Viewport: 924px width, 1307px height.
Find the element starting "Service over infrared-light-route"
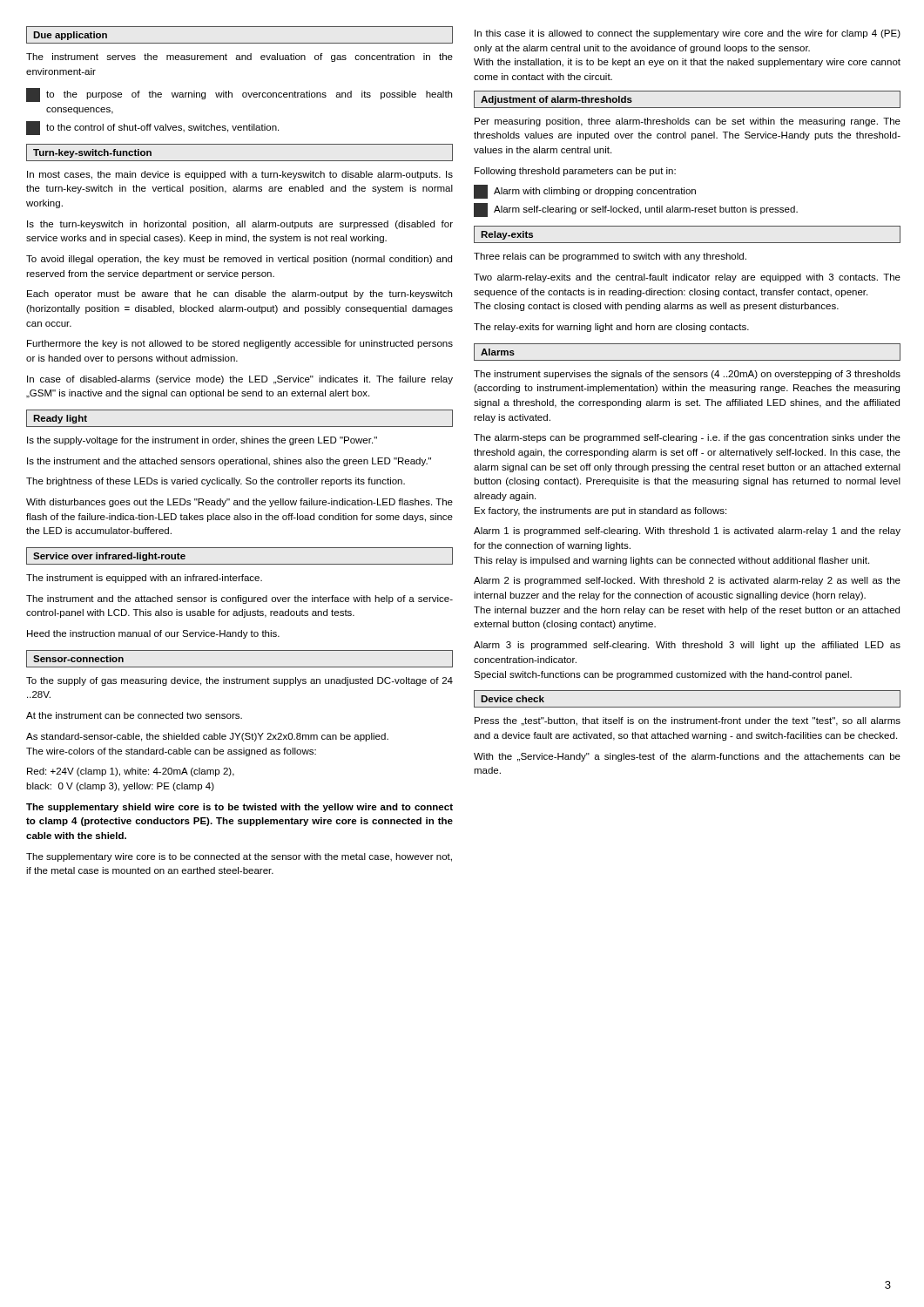(240, 556)
